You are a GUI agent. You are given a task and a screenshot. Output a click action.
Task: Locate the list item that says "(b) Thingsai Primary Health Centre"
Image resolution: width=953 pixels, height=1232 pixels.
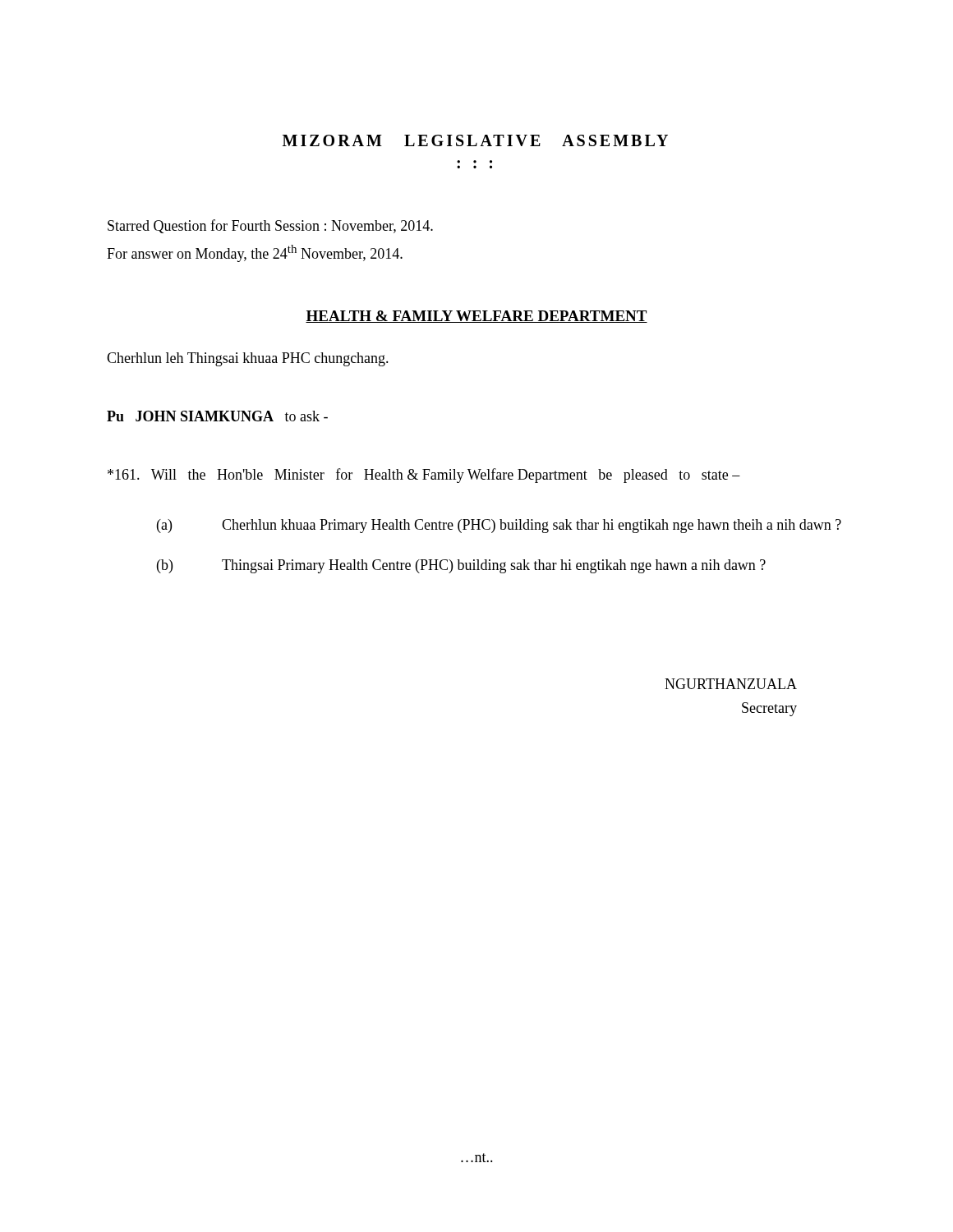point(461,566)
